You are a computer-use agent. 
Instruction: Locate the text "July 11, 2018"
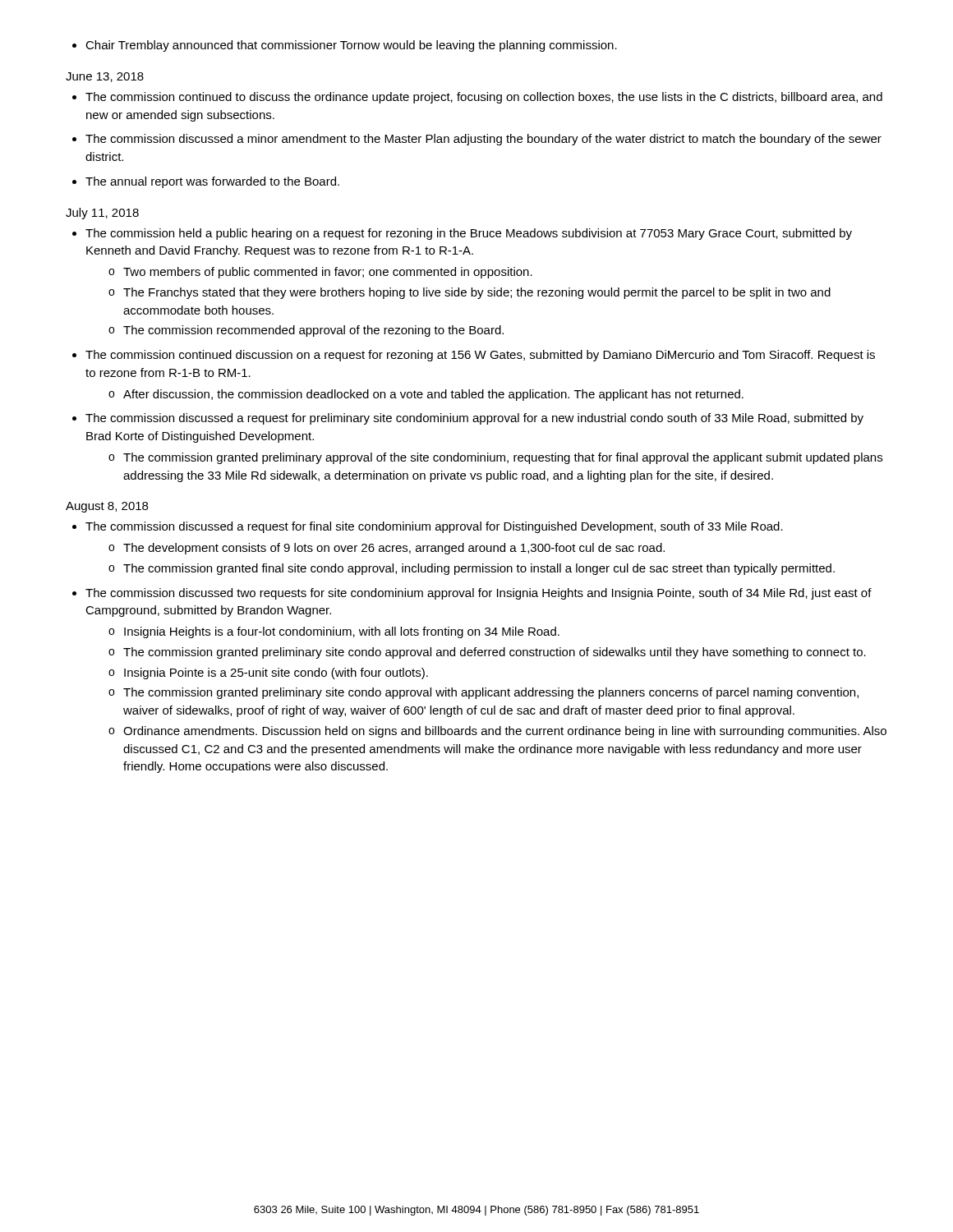pos(102,212)
